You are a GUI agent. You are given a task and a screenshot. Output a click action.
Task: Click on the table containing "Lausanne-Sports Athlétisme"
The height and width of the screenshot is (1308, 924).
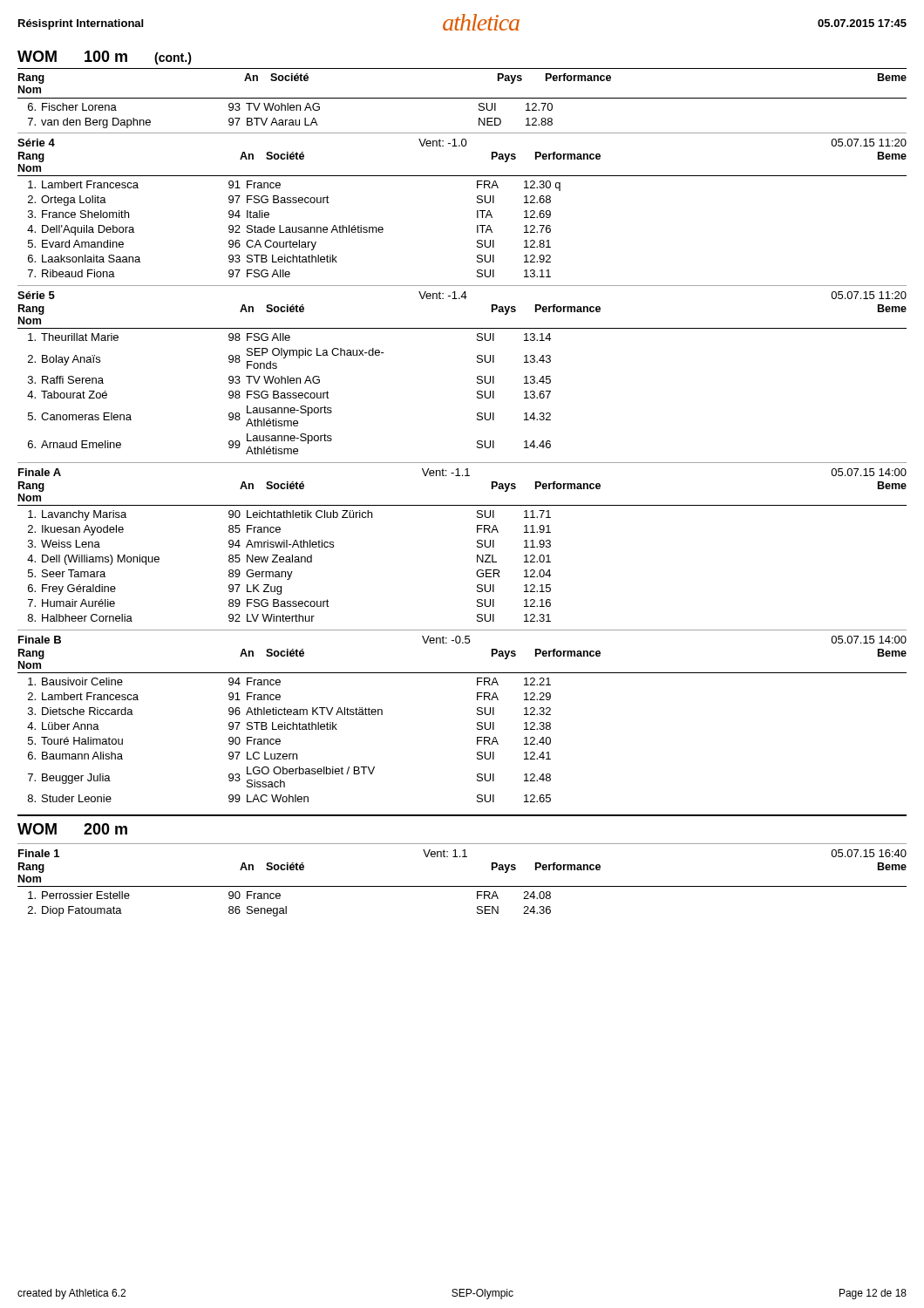click(462, 394)
